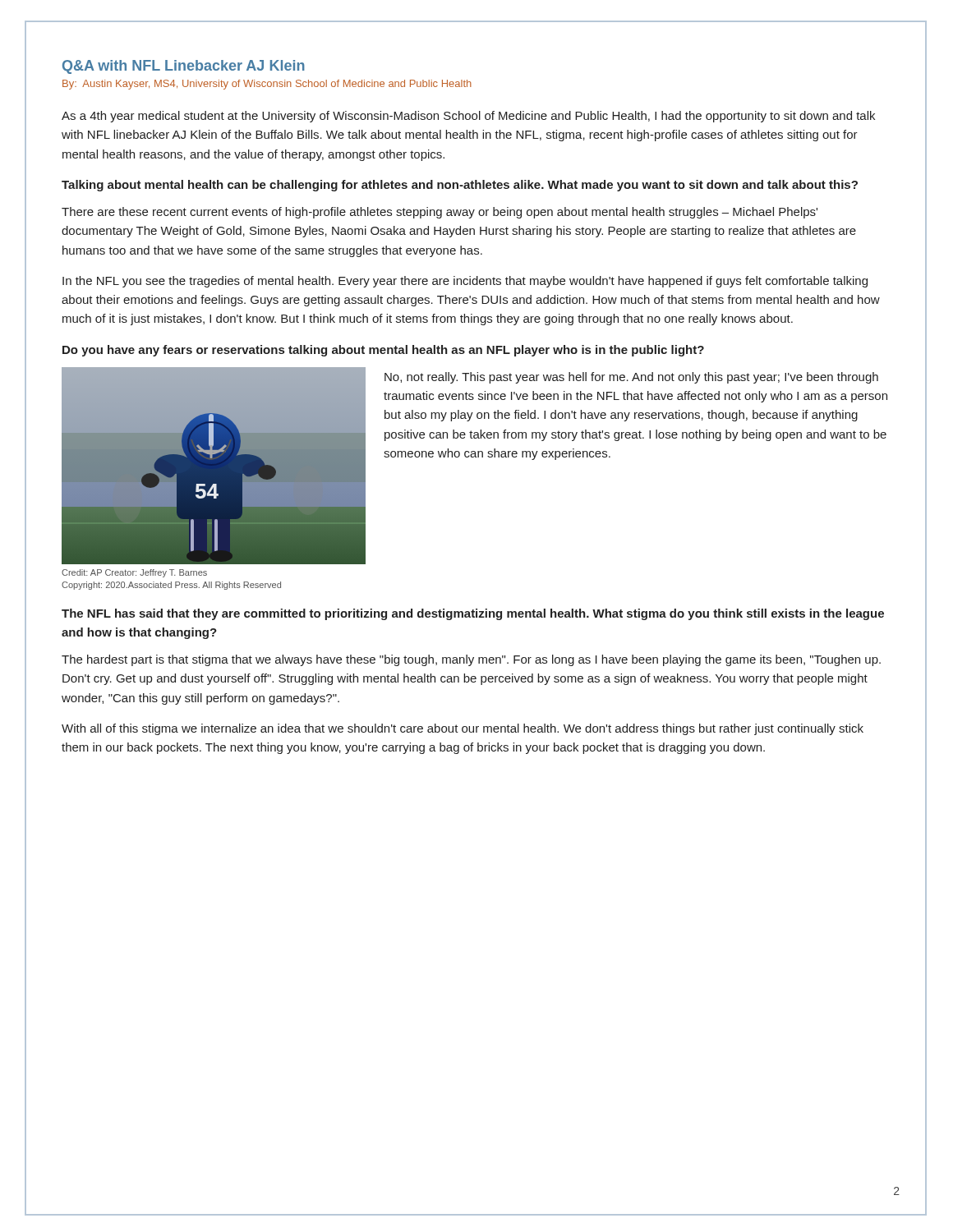This screenshot has height=1232, width=953.
Task: Find the text block containing "As a 4th"
Action: click(x=469, y=134)
